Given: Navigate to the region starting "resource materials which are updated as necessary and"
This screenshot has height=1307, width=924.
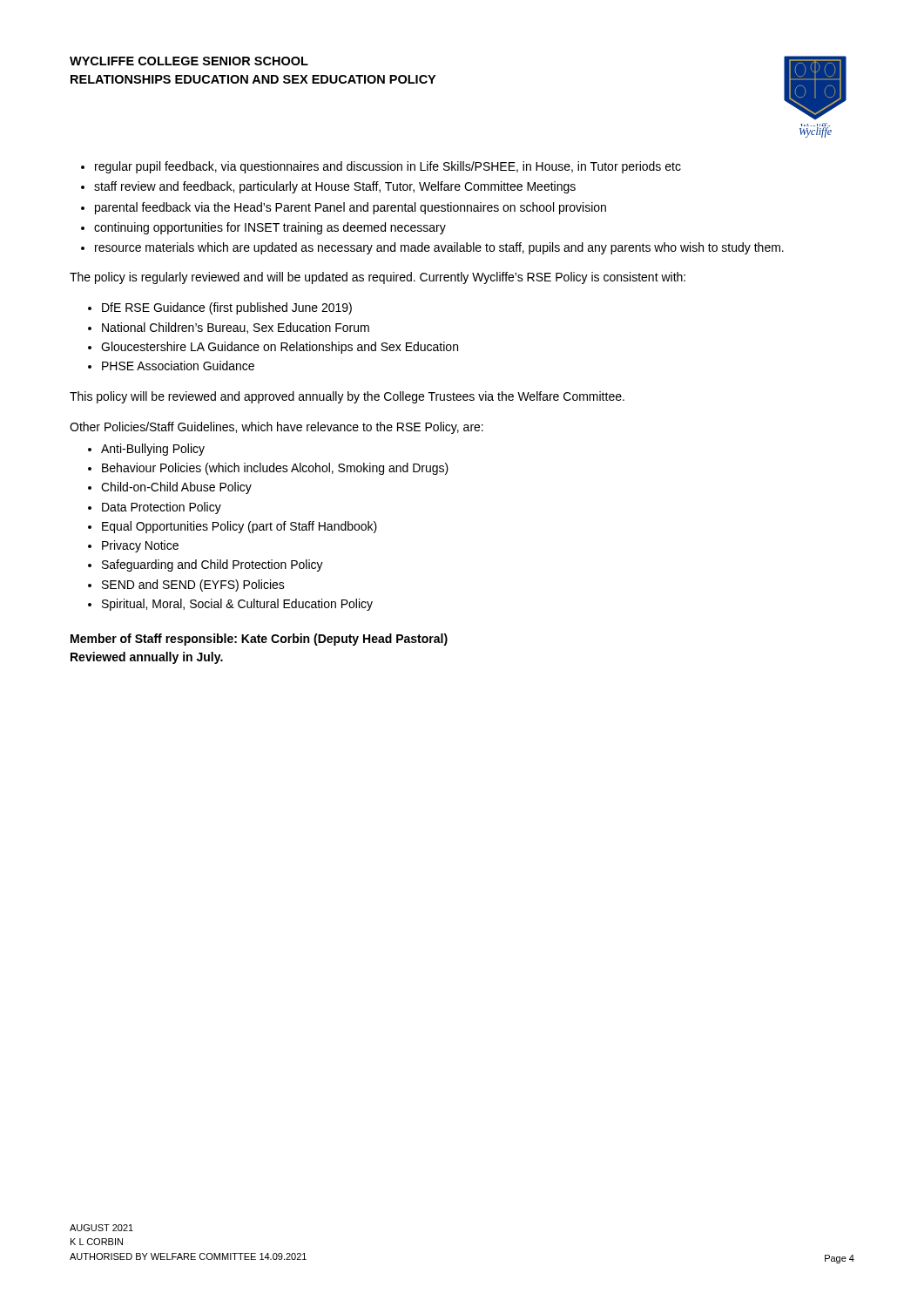Looking at the screenshot, I should pyautogui.click(x=439, y=248).
